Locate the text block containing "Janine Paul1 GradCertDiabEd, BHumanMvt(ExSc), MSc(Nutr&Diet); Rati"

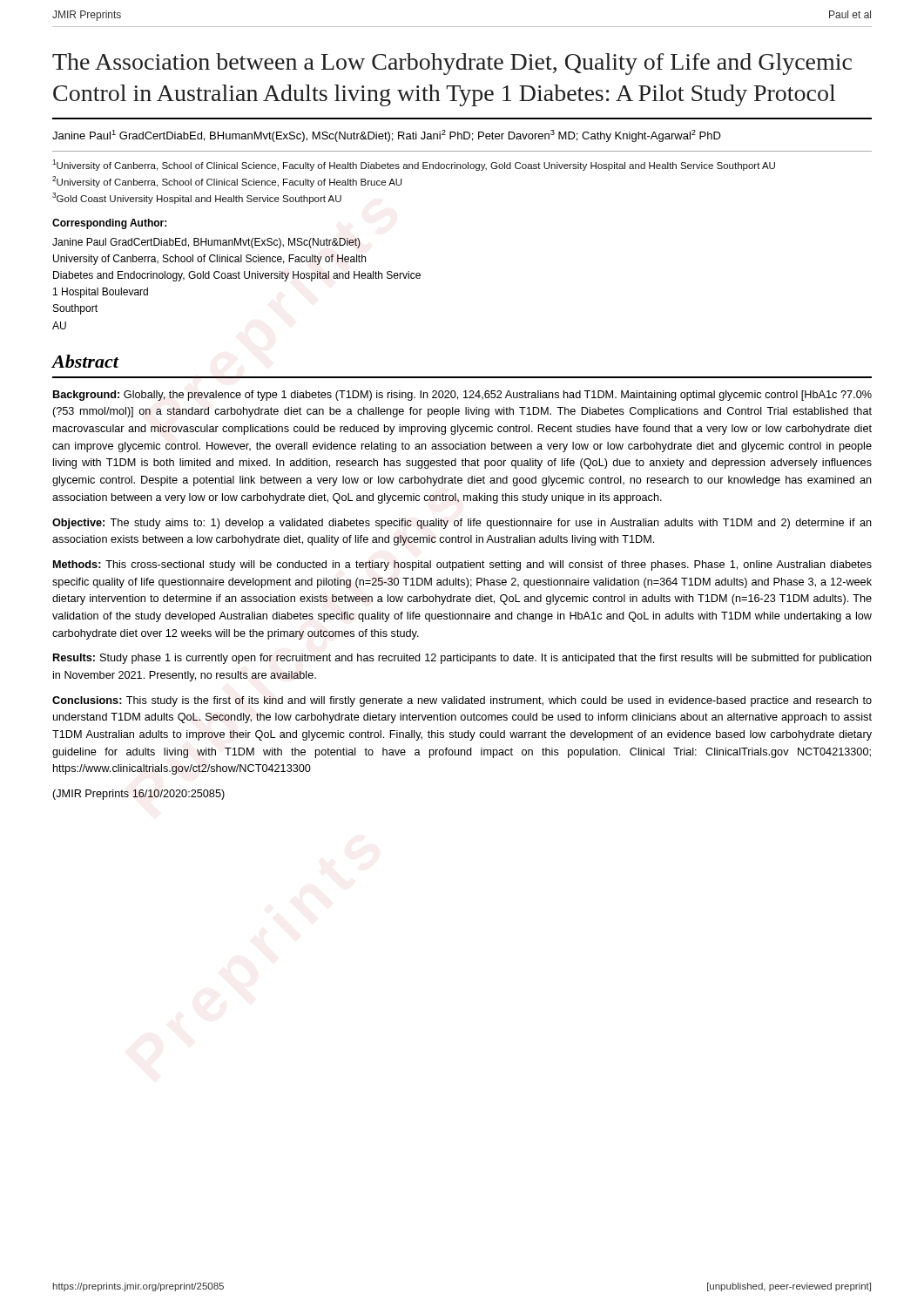(x=387, y=135)
